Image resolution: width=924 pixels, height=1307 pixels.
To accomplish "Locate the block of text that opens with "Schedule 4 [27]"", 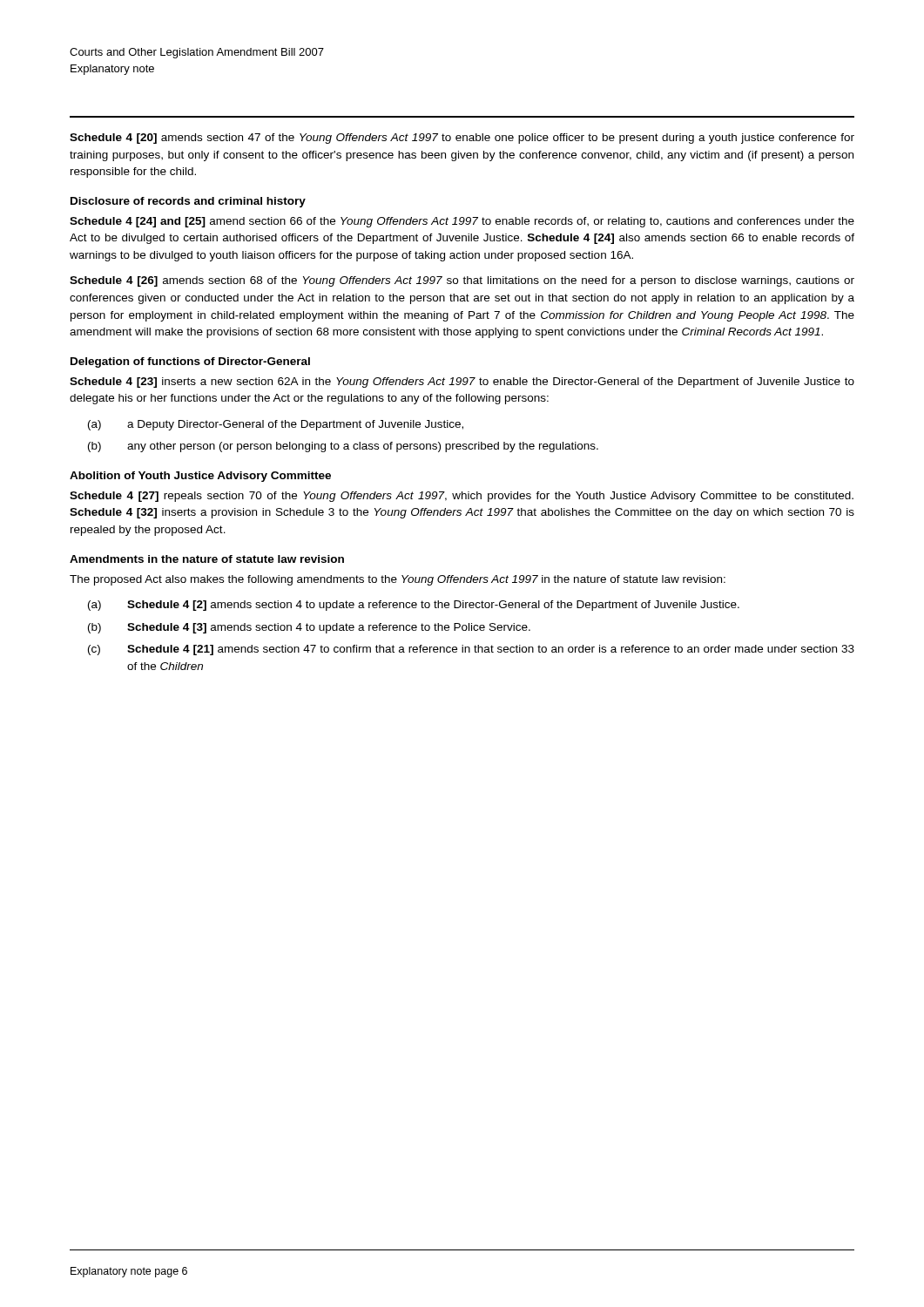I will 462,513.
